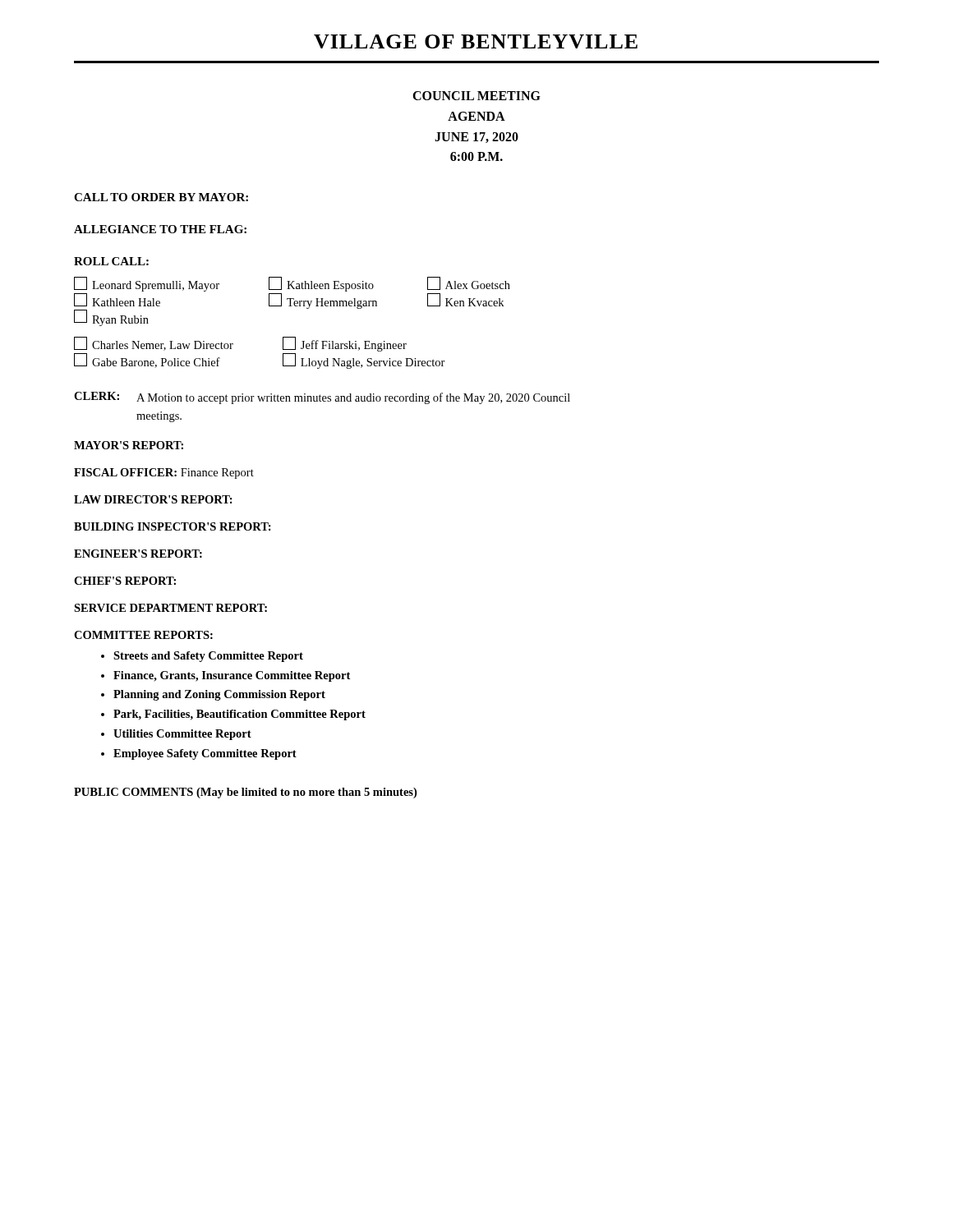Click on the list item that reads "Streets and Safety Committee Report"

coord(208,655)
